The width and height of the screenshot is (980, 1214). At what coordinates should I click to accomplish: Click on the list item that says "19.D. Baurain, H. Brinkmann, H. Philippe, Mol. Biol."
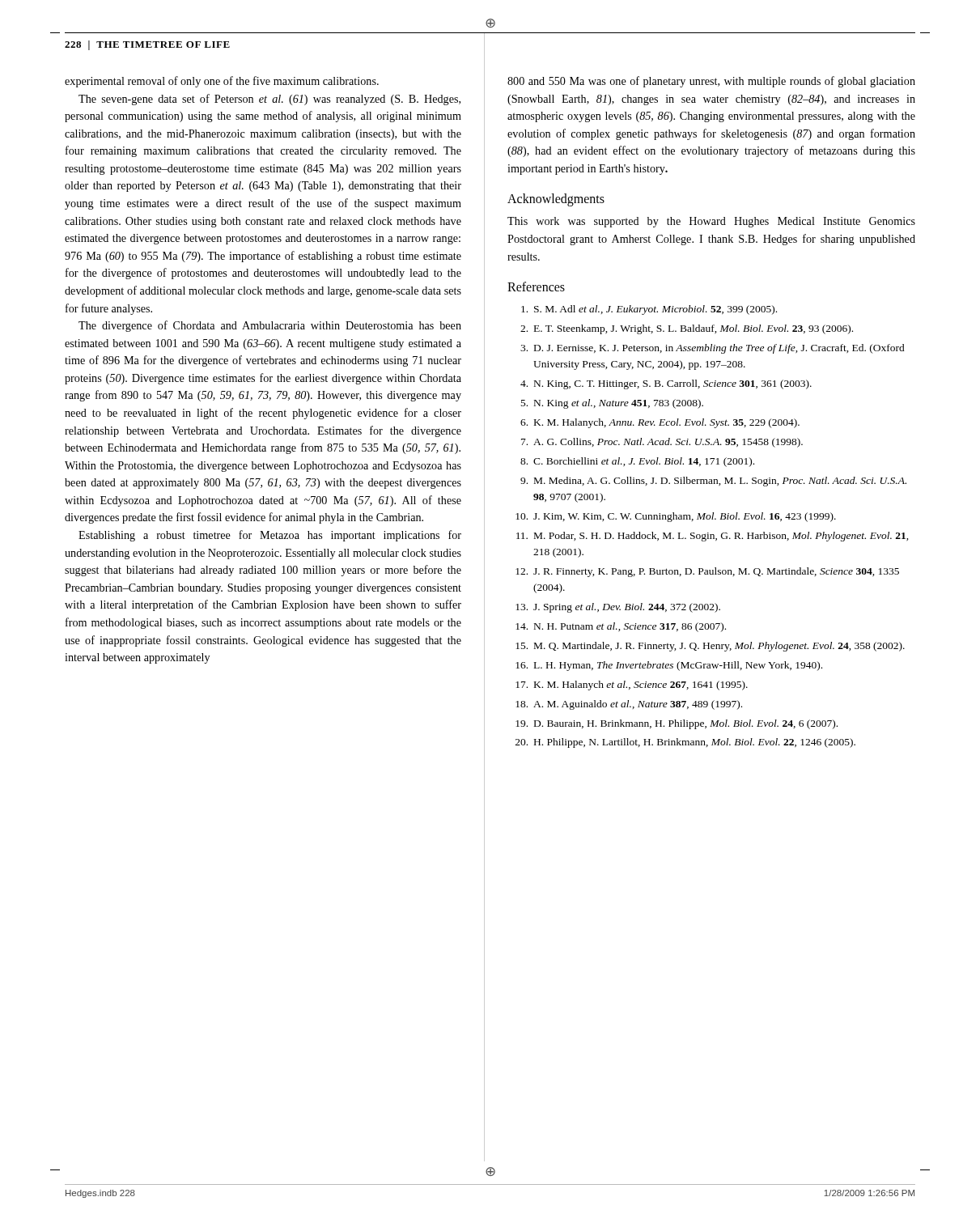pos(711,723)
